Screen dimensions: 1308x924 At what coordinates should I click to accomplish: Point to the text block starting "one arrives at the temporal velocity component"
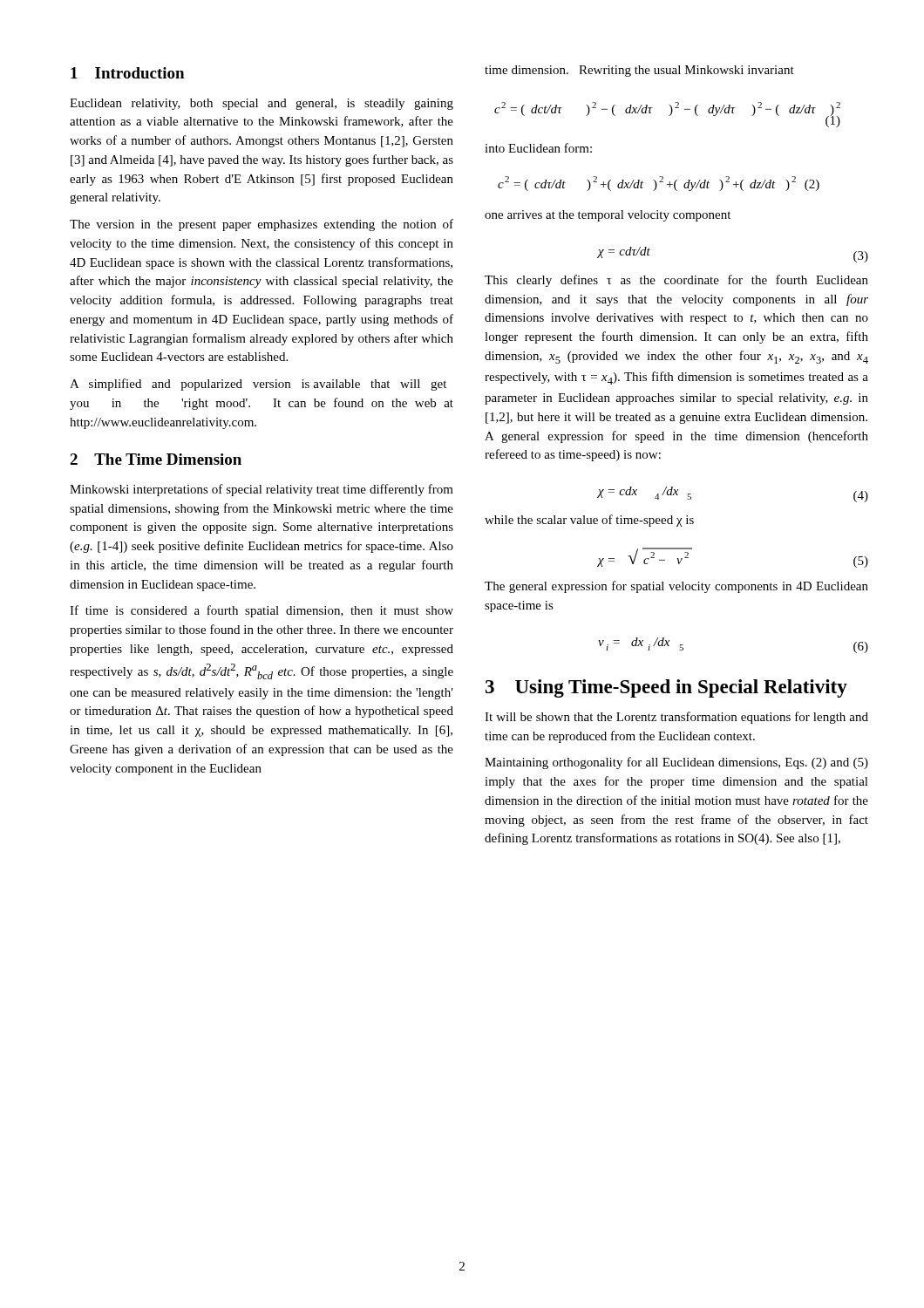point(676,215)
